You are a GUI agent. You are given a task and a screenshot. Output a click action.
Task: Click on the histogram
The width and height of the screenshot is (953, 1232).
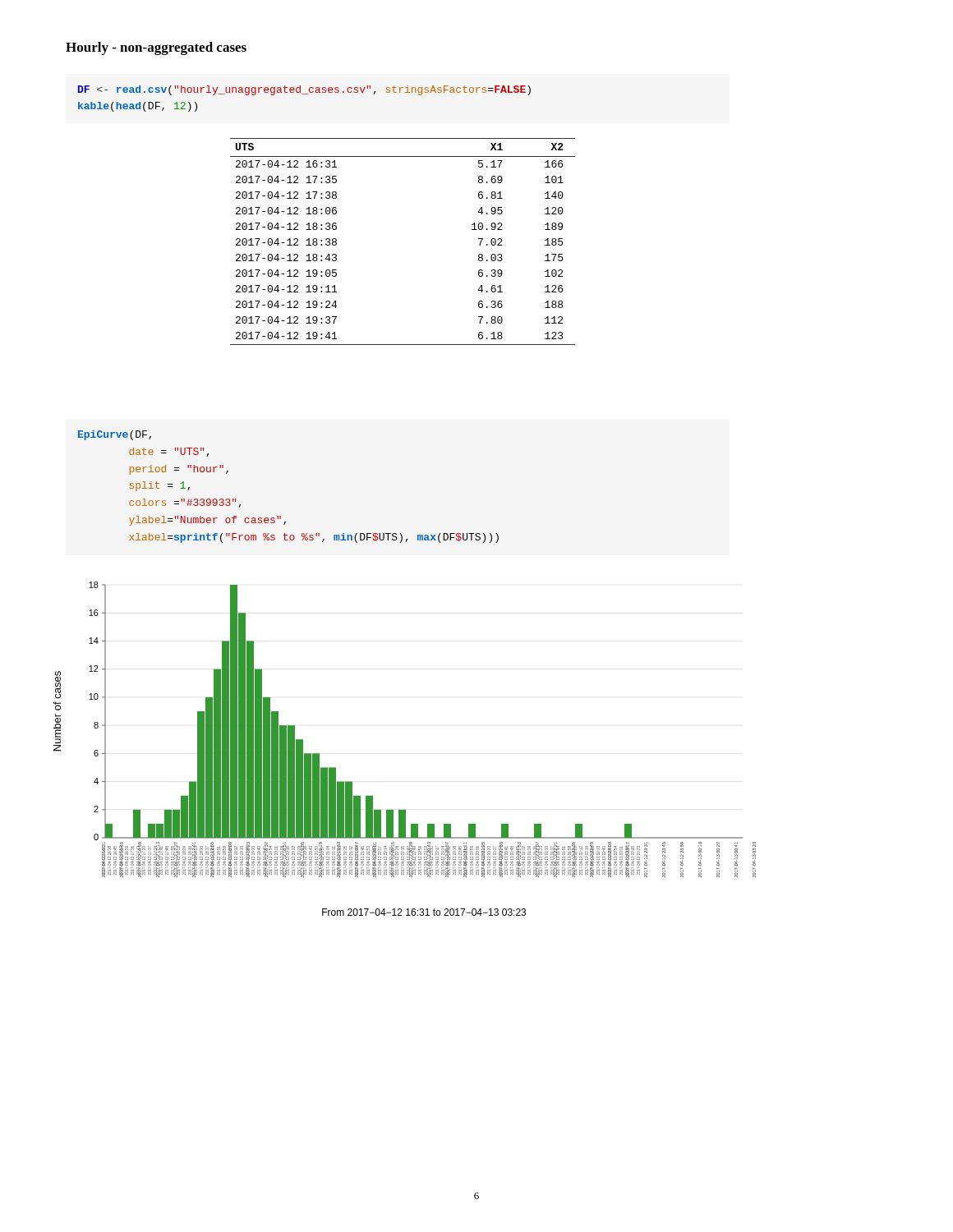(403, 747)
